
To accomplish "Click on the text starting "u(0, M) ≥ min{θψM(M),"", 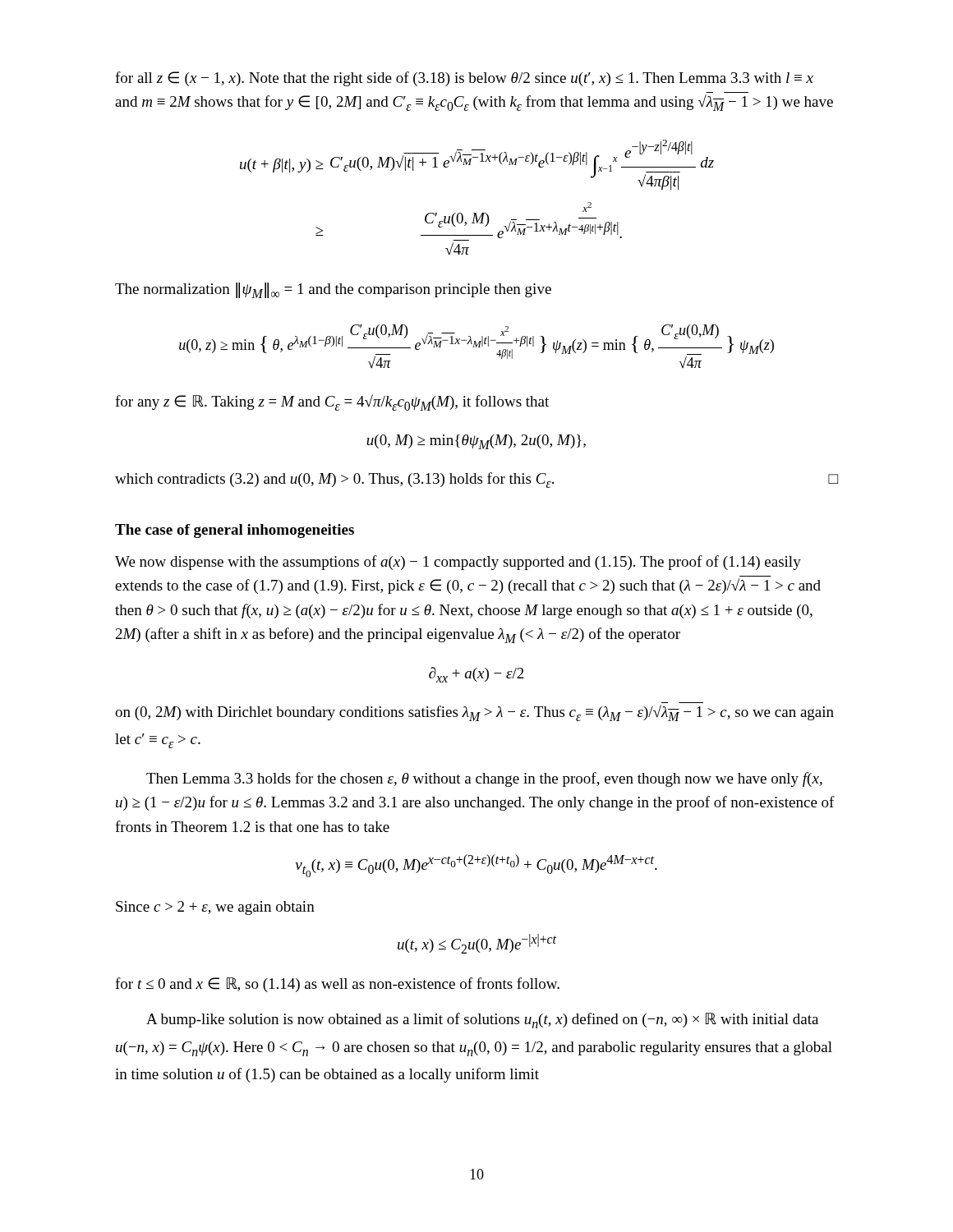I will click(x=476, y=441).
